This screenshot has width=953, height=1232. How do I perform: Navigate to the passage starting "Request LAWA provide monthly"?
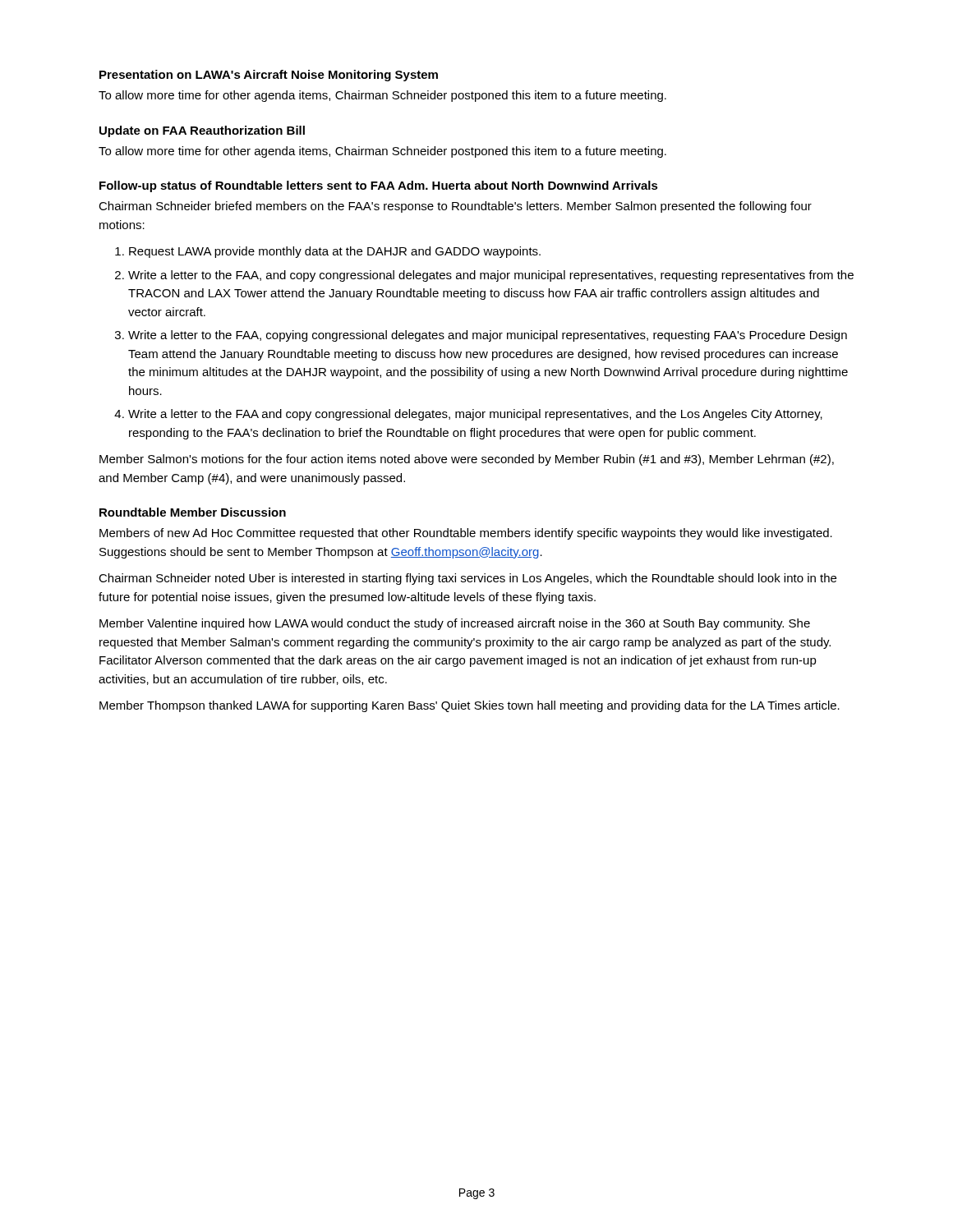(x=335, y=251)
